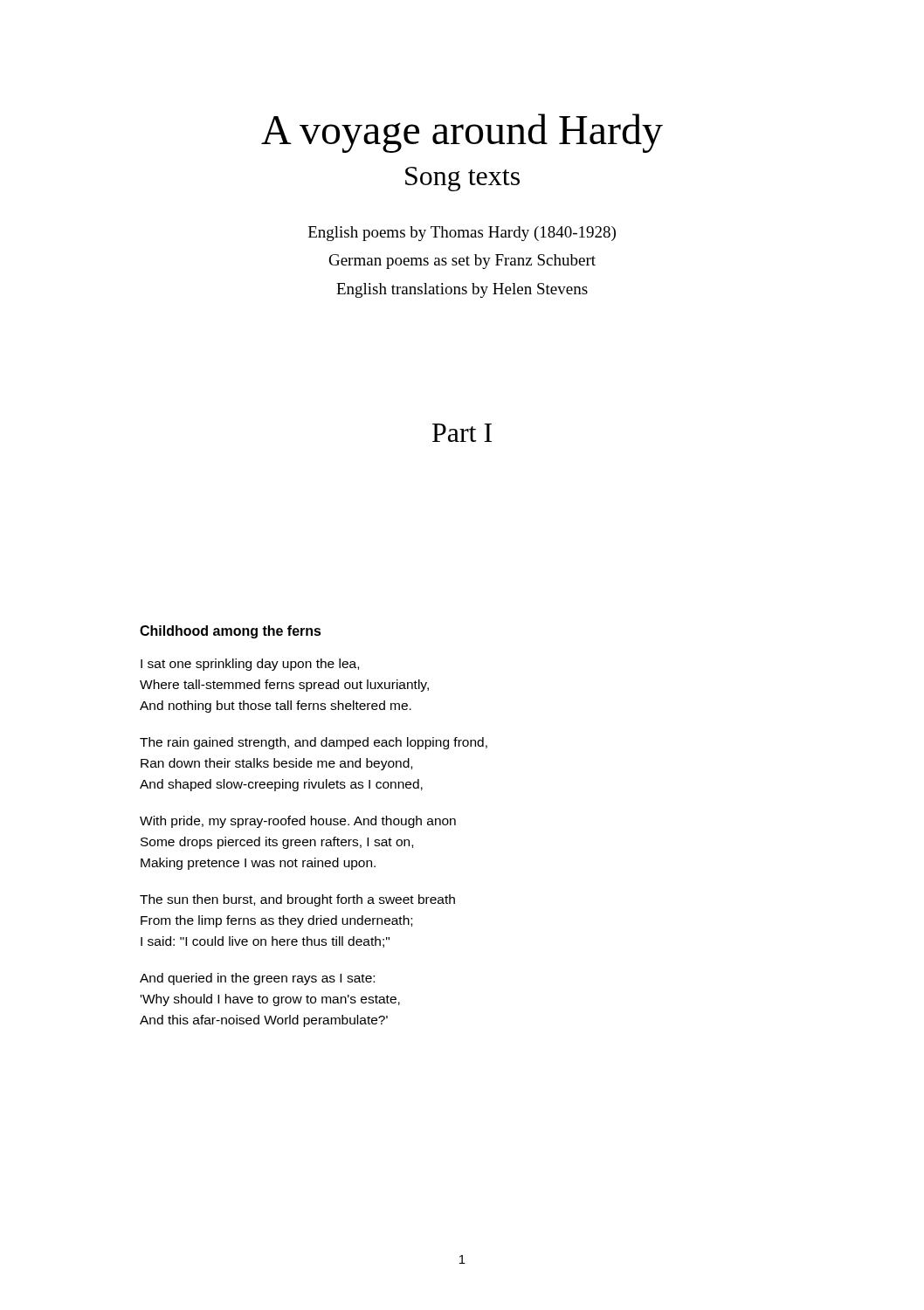Click on the text block starting "I sat one sprinkling day upon the lea,"

click(x=285, y=684)
